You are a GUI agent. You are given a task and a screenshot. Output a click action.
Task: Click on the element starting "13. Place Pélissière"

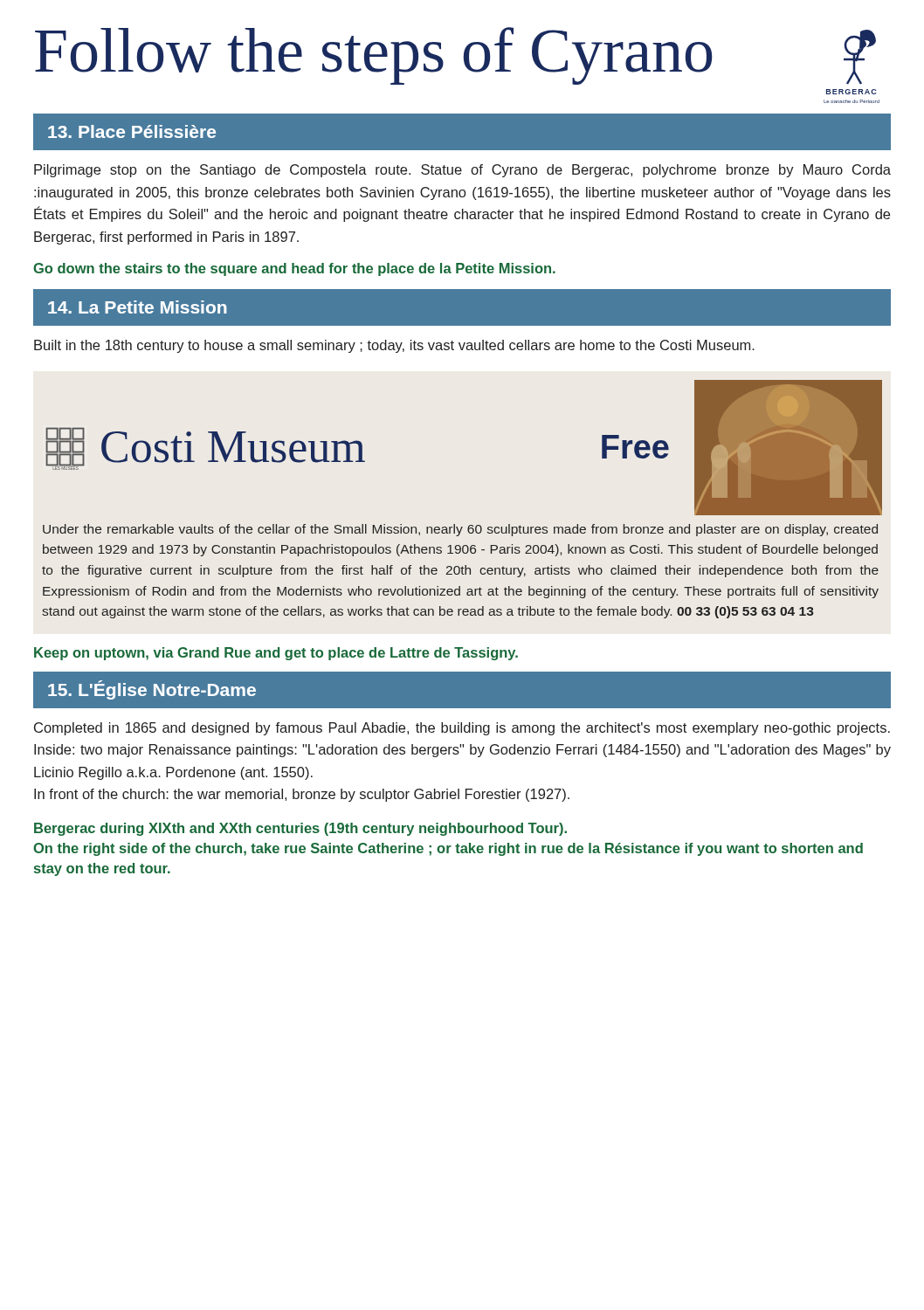coord(132,131)
